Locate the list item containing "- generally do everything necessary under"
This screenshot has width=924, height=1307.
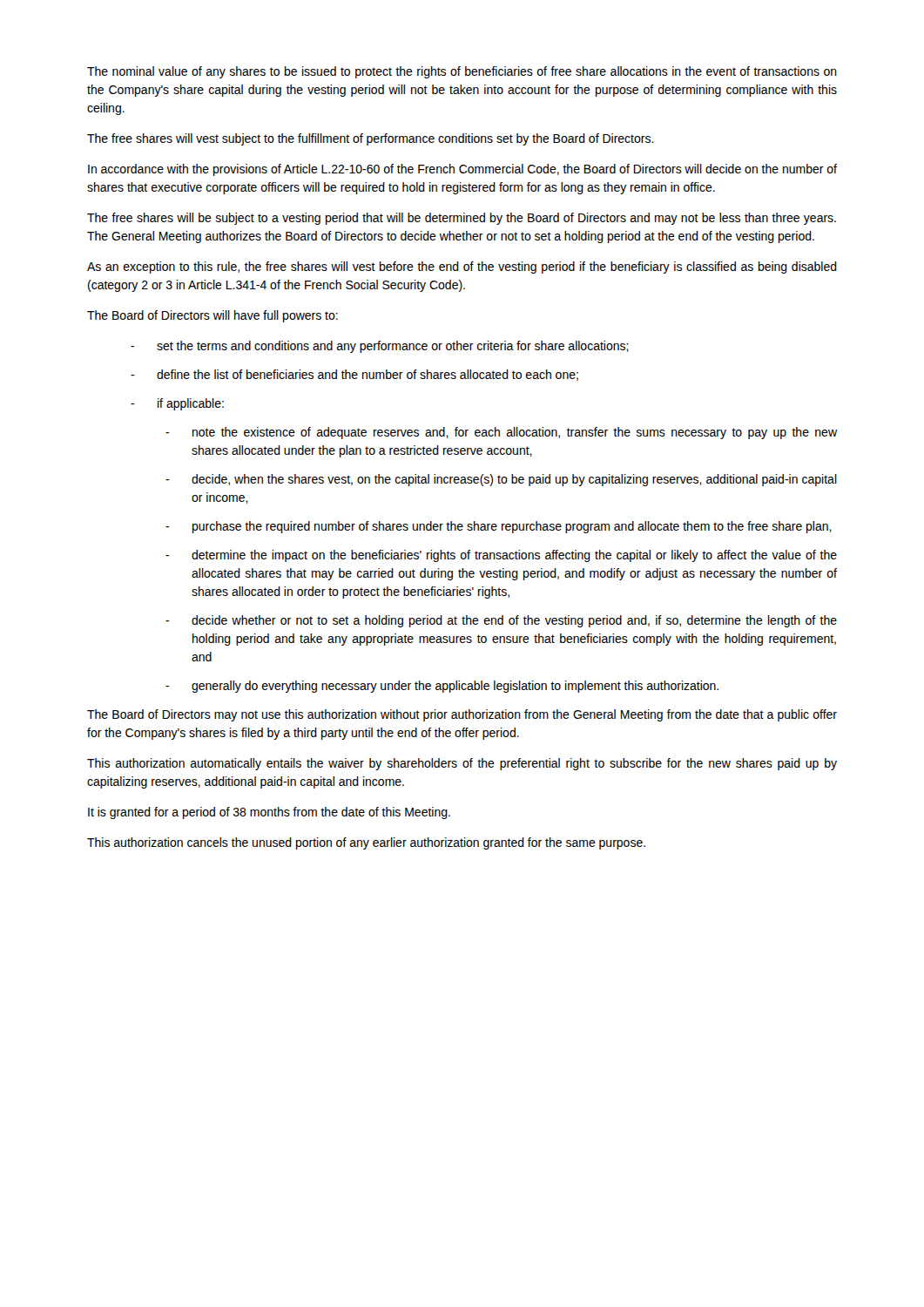(x=497, y=686)
